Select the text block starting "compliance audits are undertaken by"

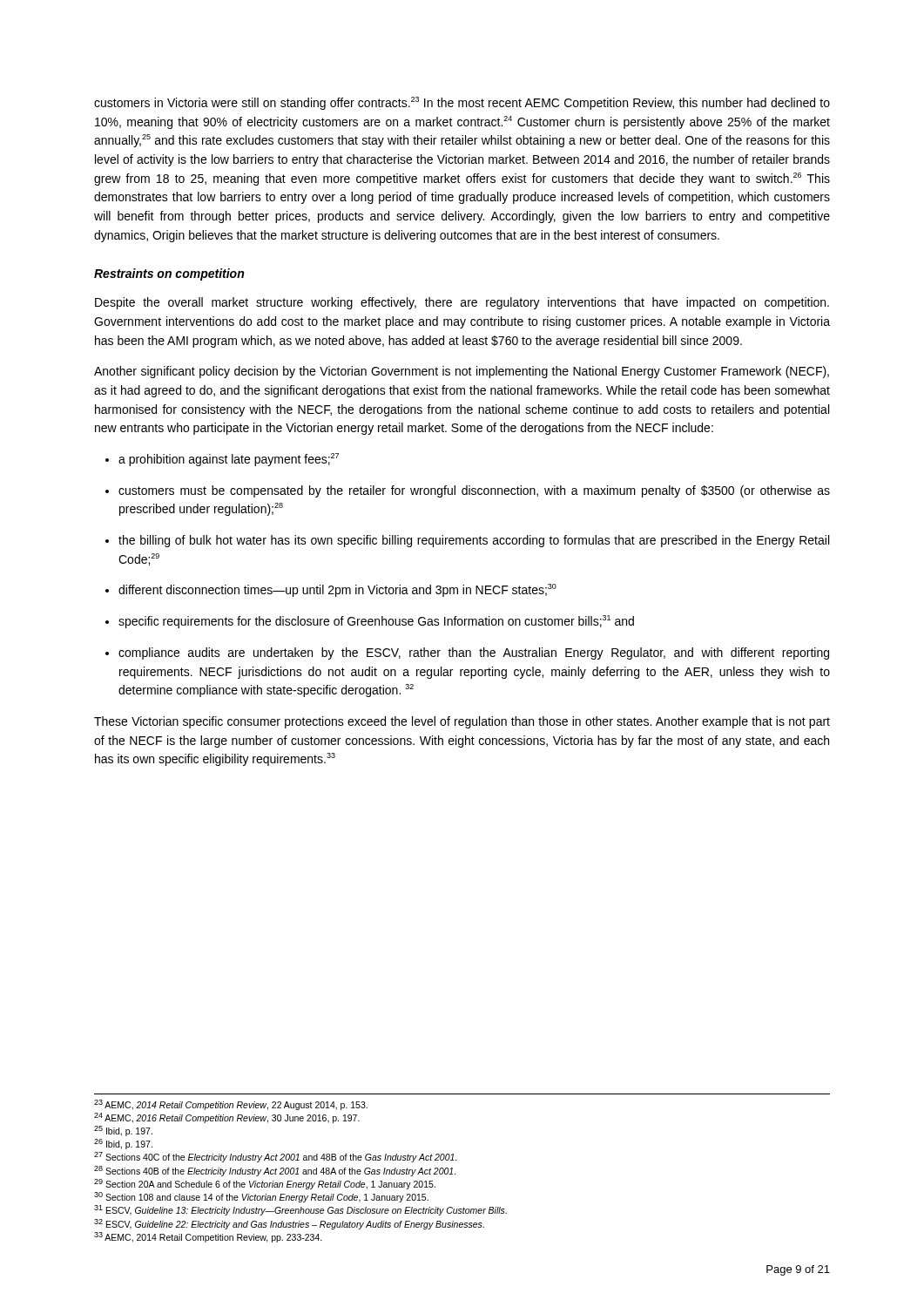point(474,672)
